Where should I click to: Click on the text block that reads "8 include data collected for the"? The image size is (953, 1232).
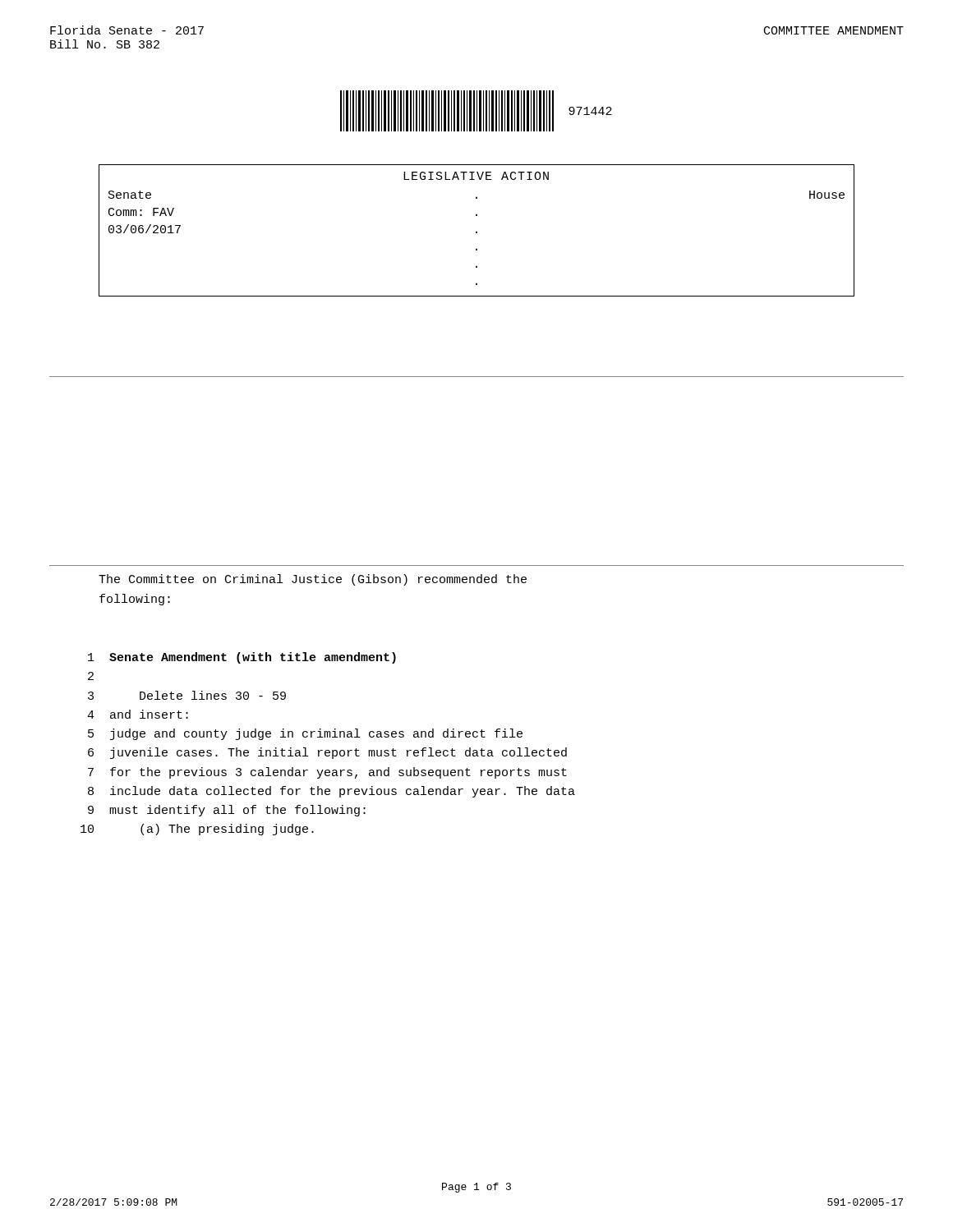476,792
